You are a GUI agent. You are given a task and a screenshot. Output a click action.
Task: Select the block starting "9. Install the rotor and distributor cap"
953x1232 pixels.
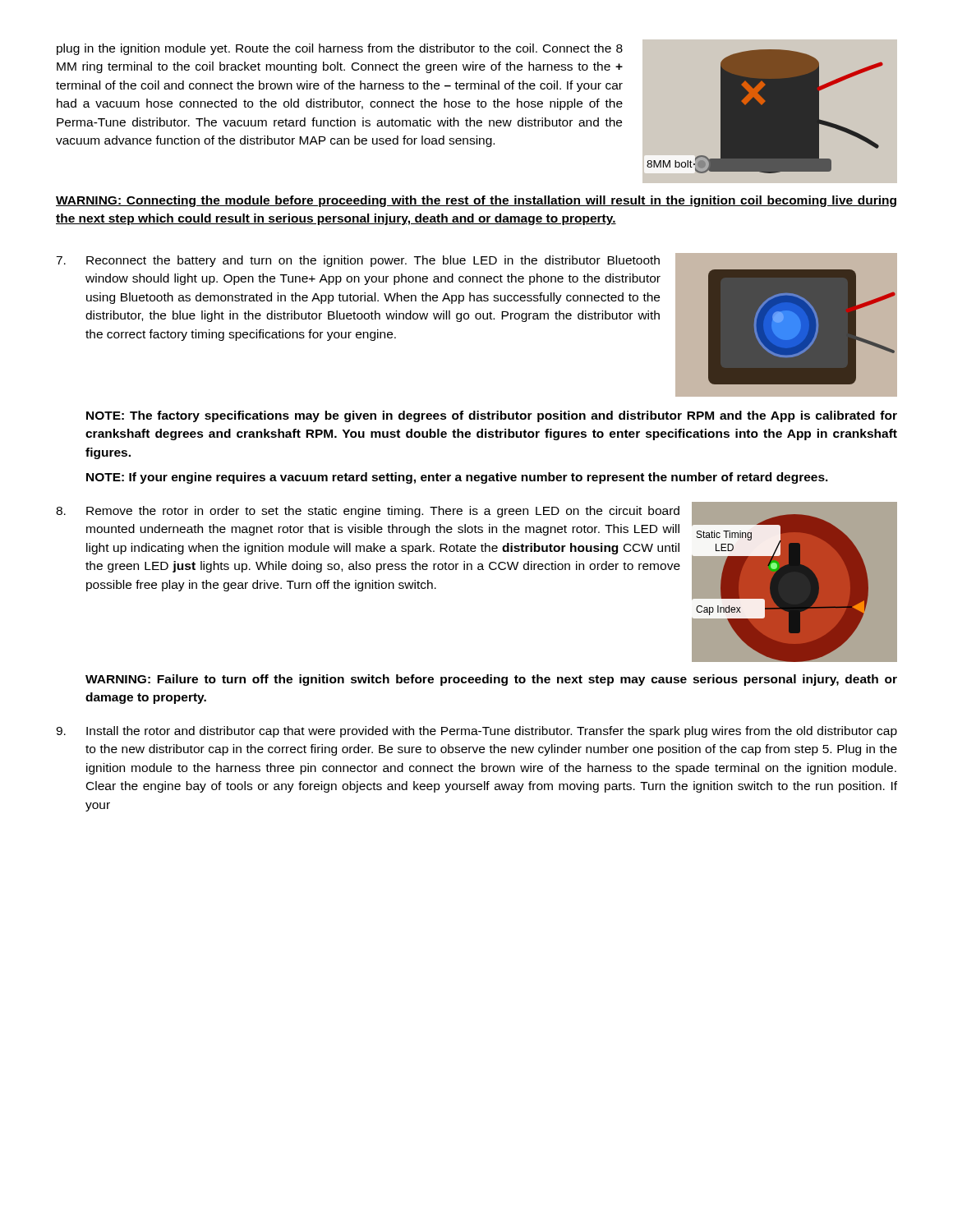click(476, 768)
